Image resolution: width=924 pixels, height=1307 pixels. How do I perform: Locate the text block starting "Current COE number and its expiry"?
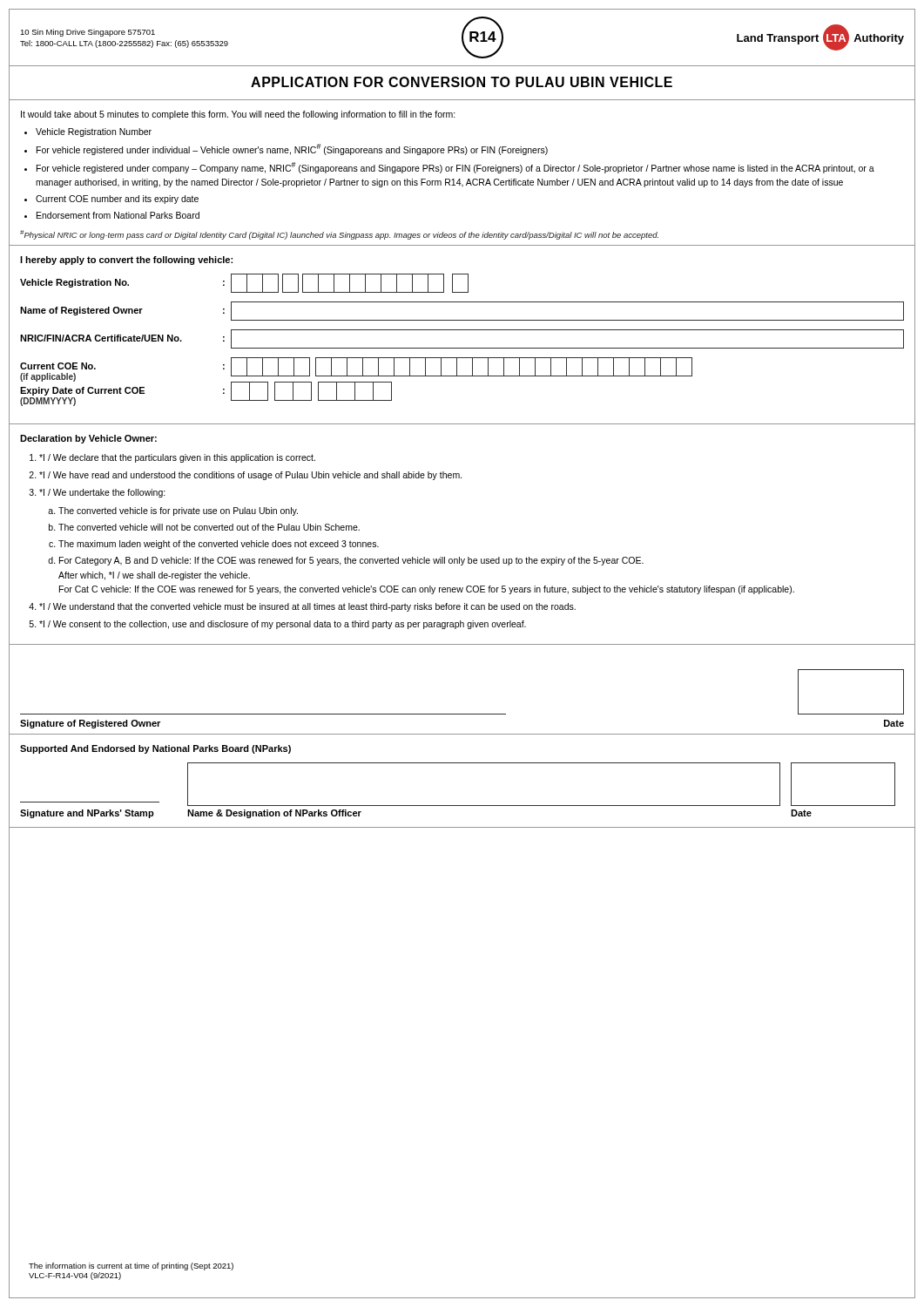[117, 199]
